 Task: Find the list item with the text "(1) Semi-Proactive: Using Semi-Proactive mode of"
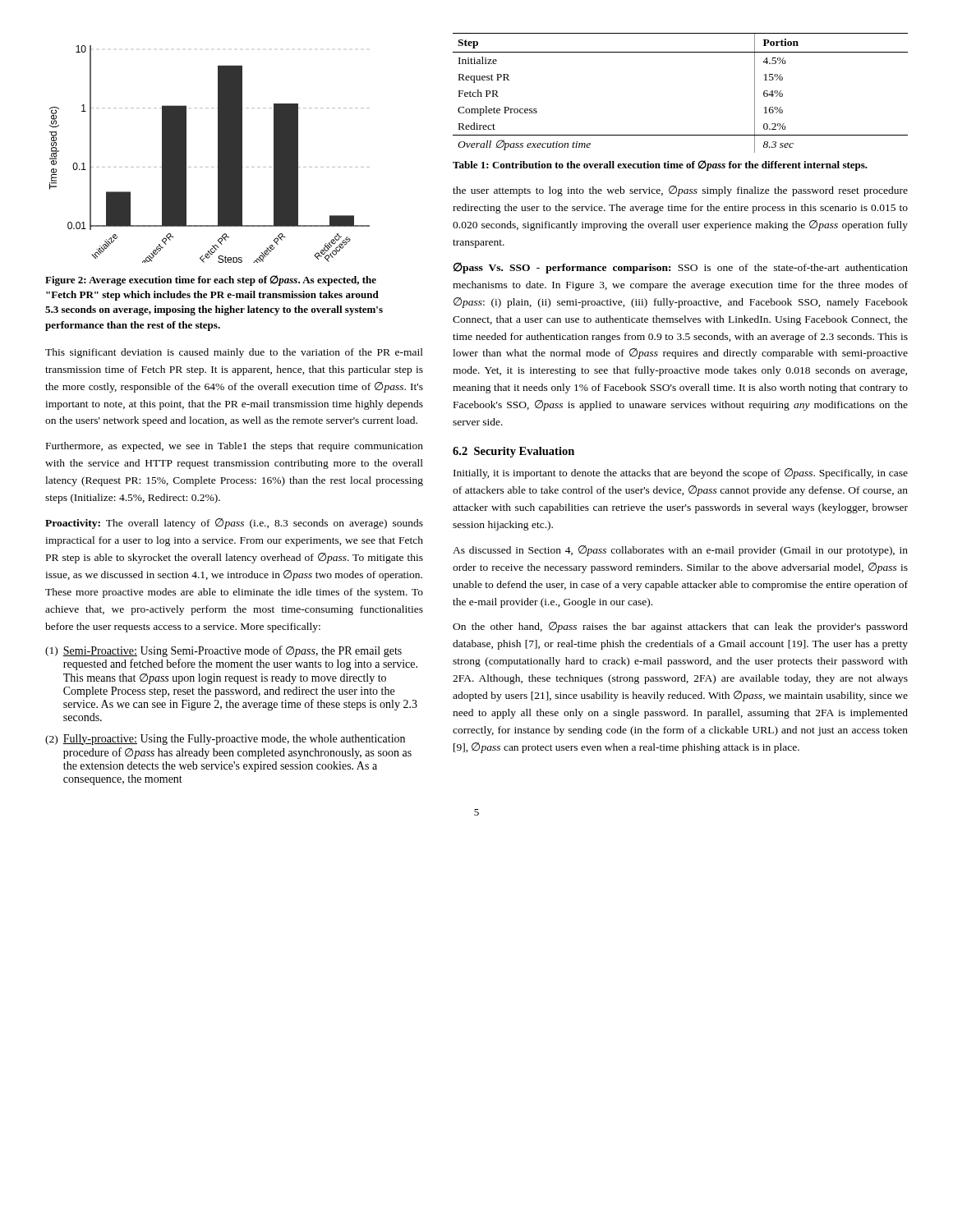pyautogui.click(x=234, y=684)
